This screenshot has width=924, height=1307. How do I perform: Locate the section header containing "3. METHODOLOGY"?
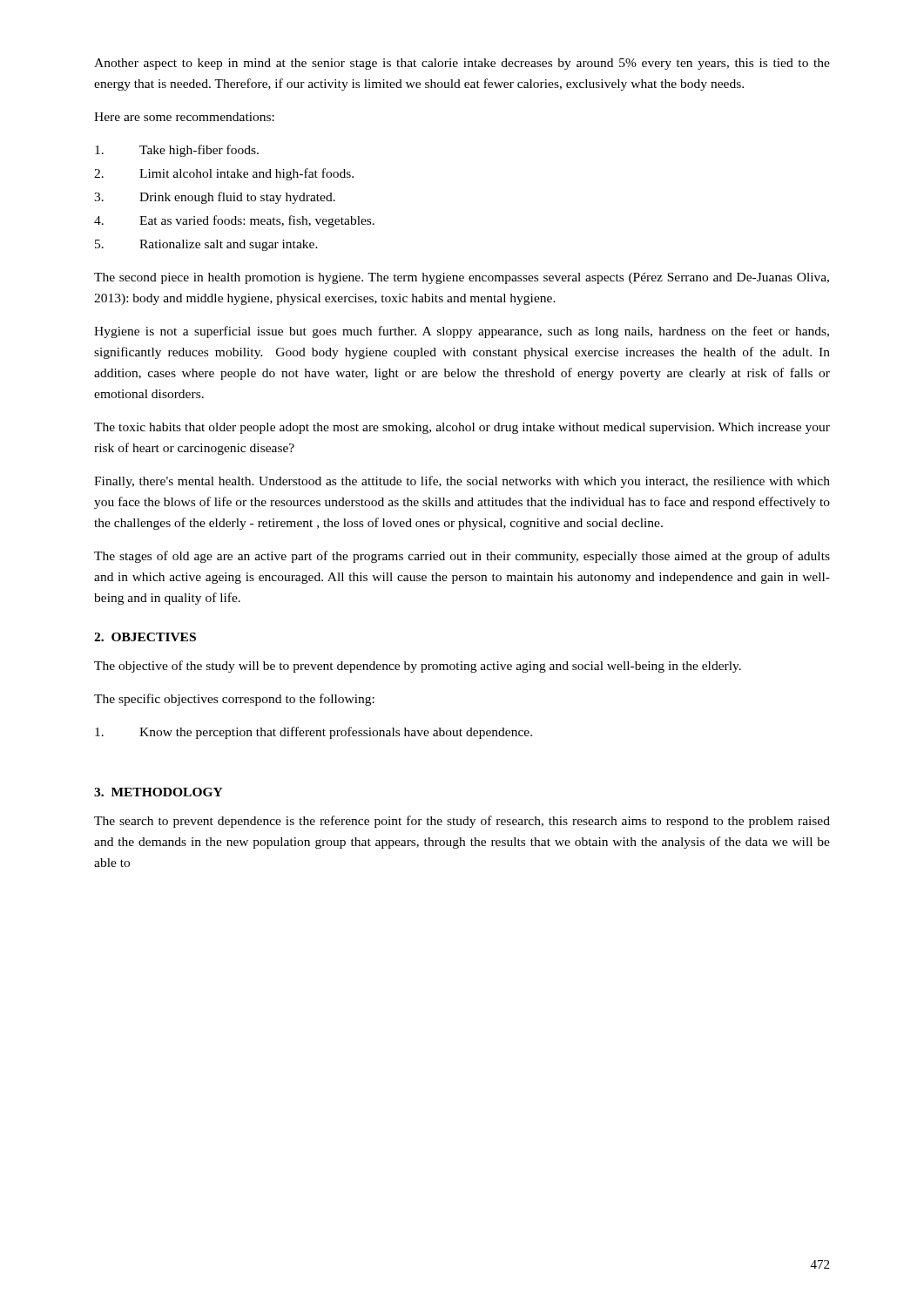[158, 792]
